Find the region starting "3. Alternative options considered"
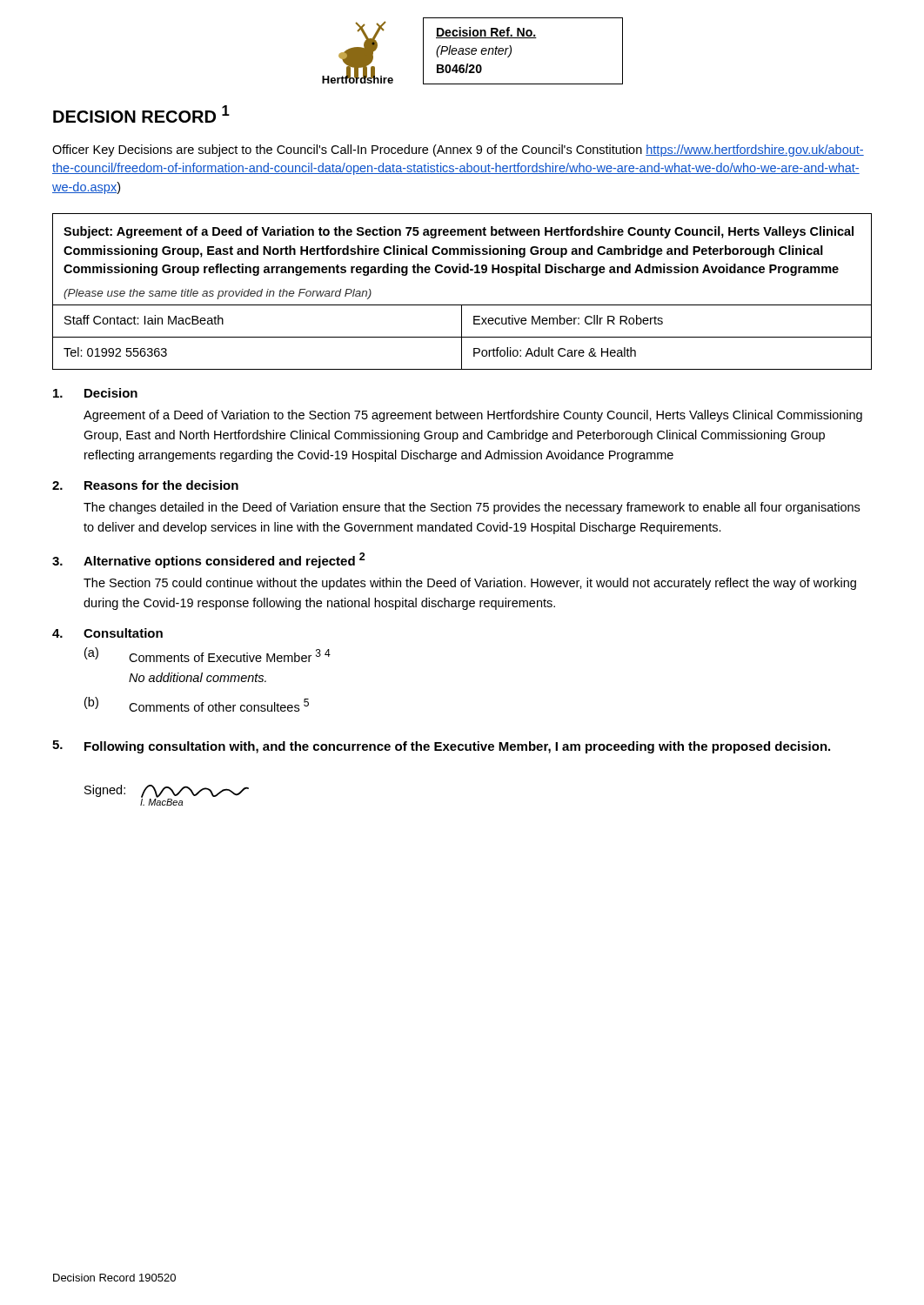924x1305 pixels. [209, 559]
